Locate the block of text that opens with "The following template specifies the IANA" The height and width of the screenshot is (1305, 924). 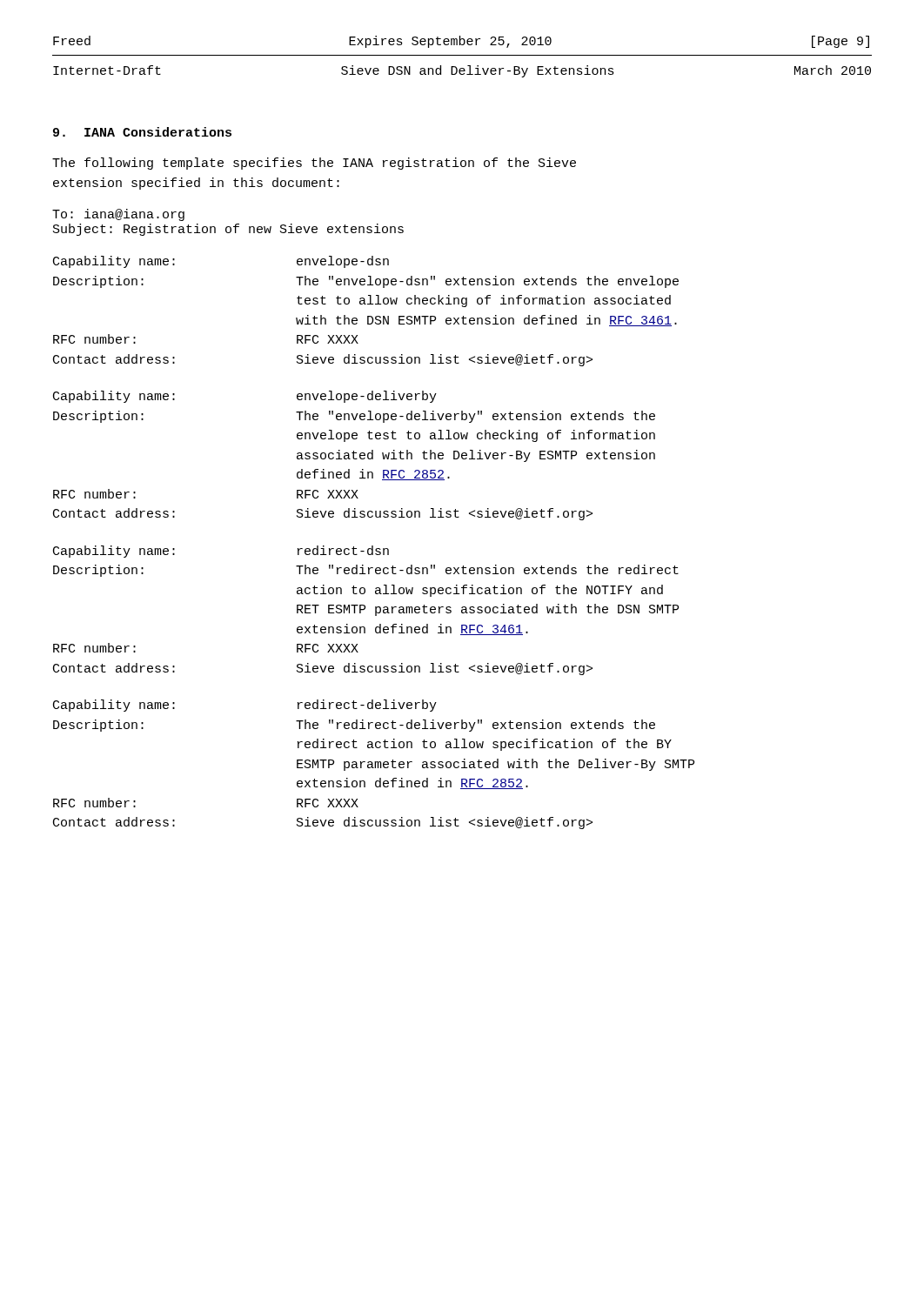click(x=315, y=174)
